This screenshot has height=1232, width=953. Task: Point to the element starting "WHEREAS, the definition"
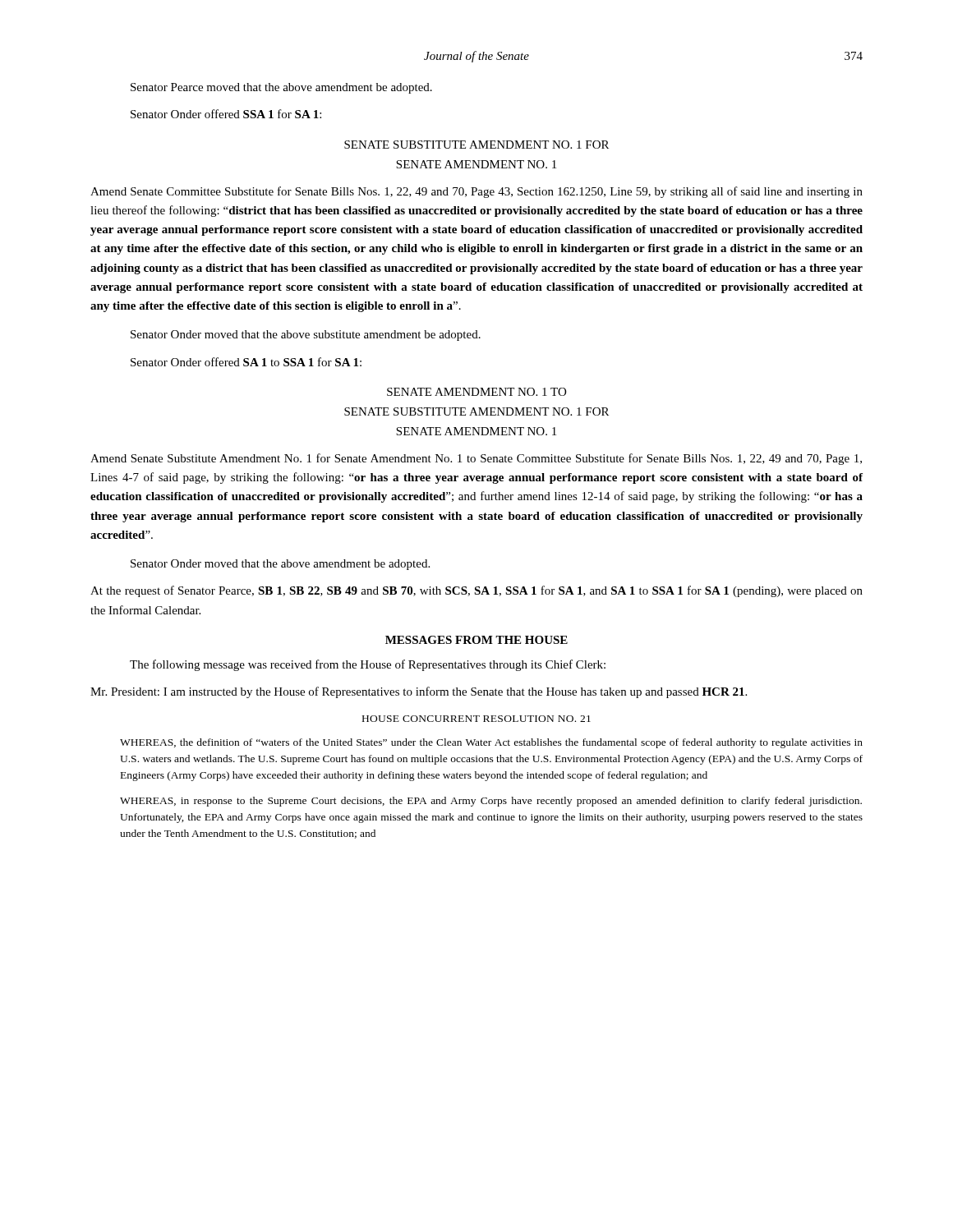[491, 759]
